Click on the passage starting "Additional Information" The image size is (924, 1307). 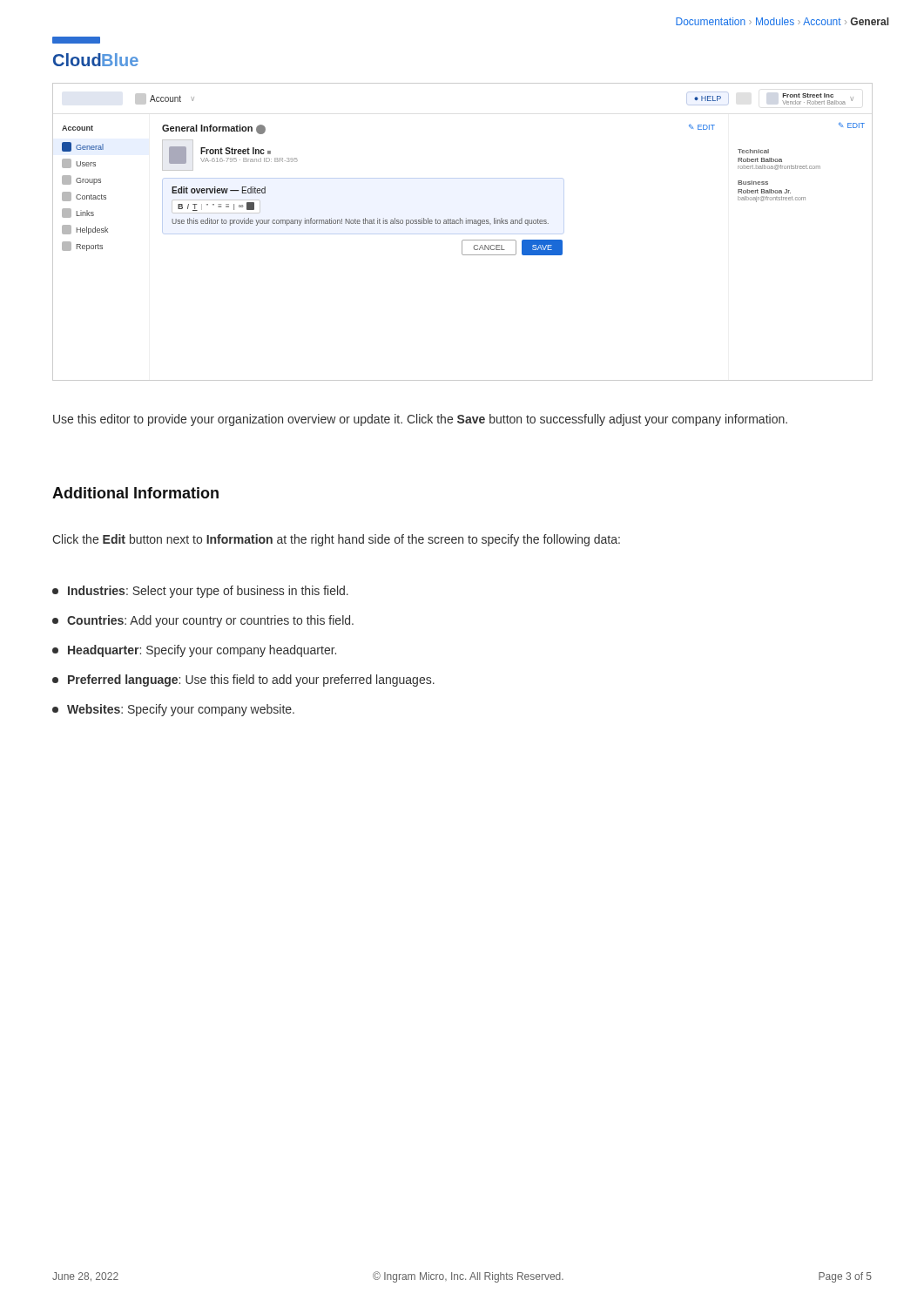136,493
